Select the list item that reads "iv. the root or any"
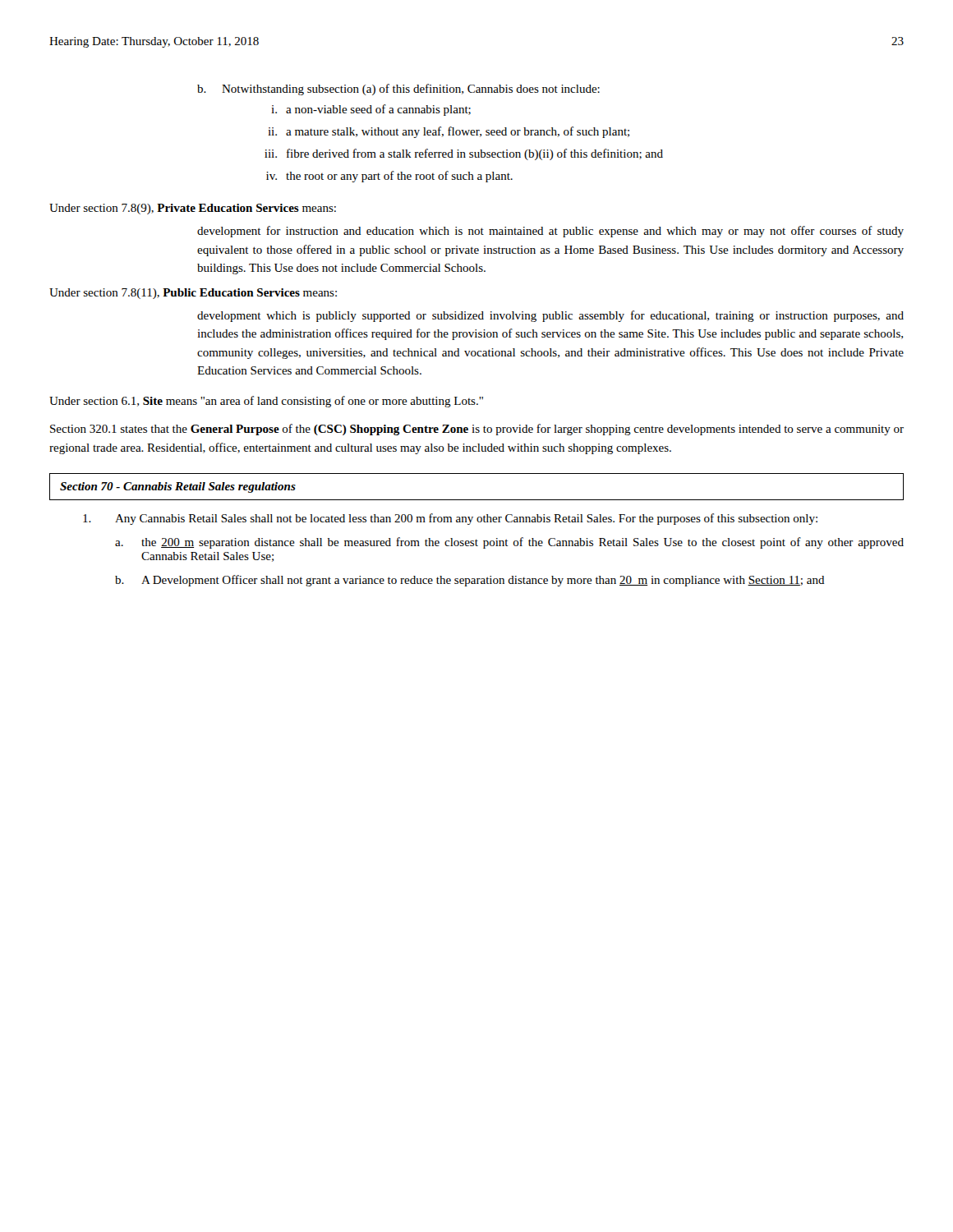Image resolution: width=953 pixels, height=1232 pixels. pos(389,177)
